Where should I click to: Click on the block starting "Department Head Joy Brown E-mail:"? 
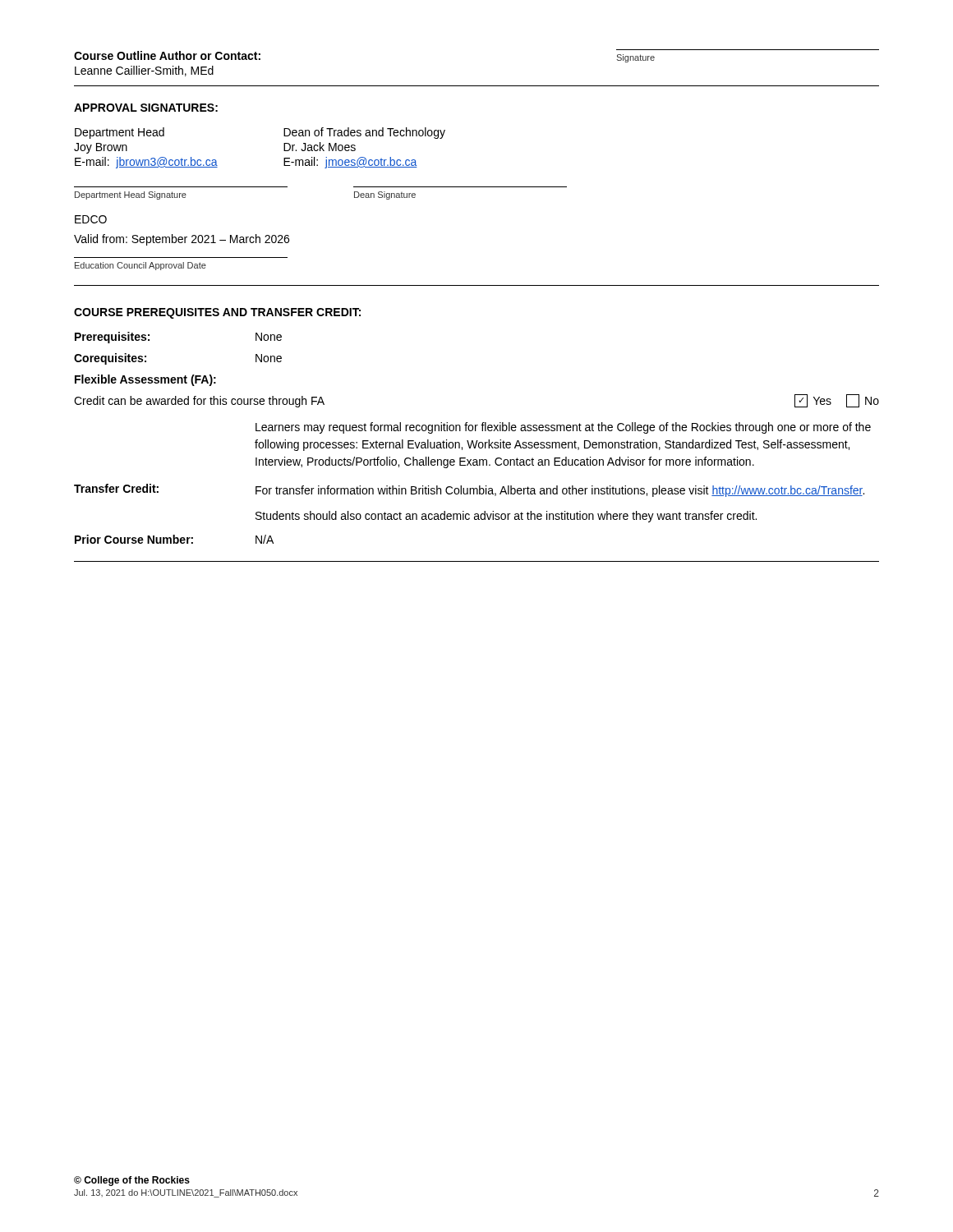coord(146,147)
